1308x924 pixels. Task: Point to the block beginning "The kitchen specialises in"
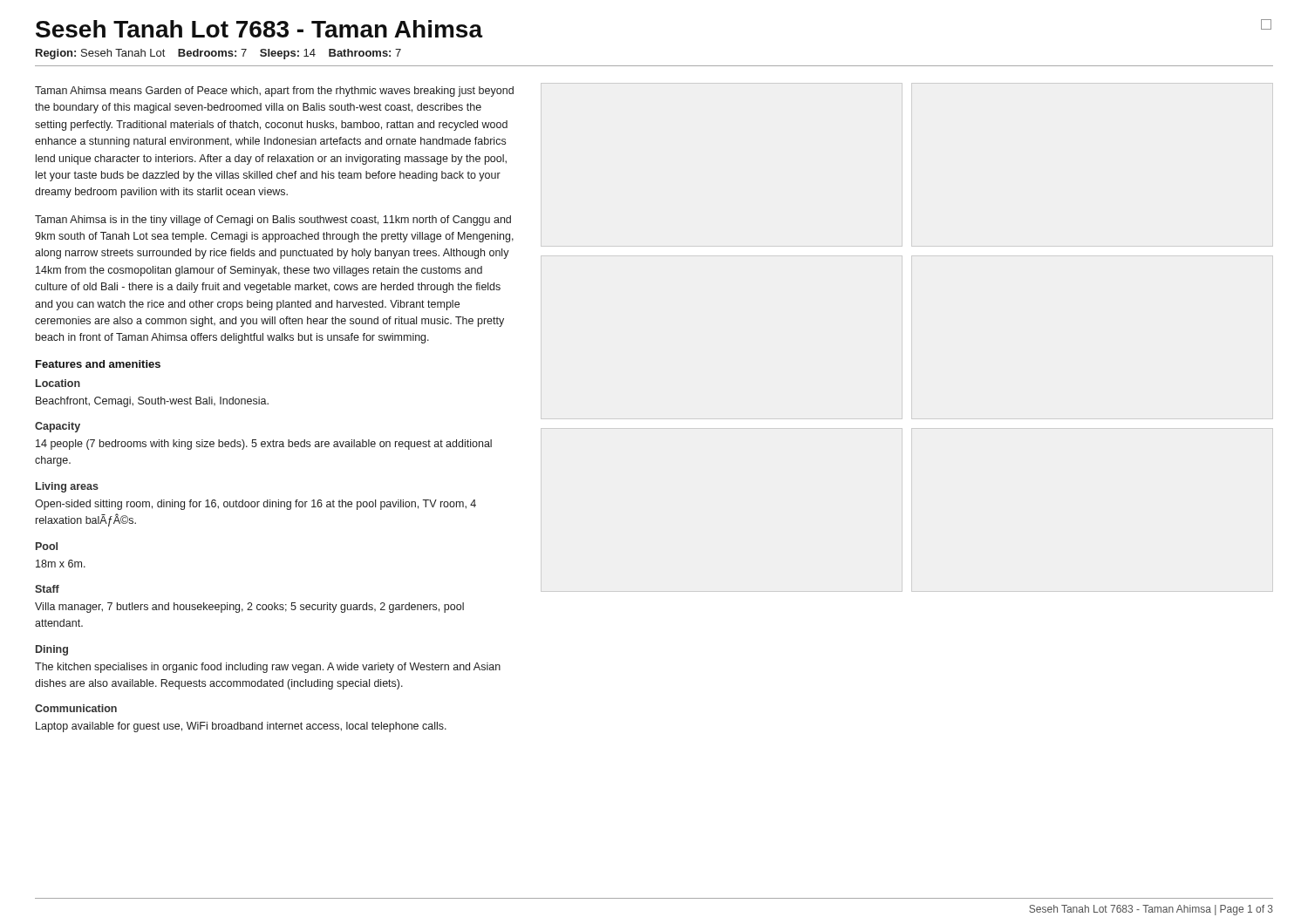pos(268,675)
